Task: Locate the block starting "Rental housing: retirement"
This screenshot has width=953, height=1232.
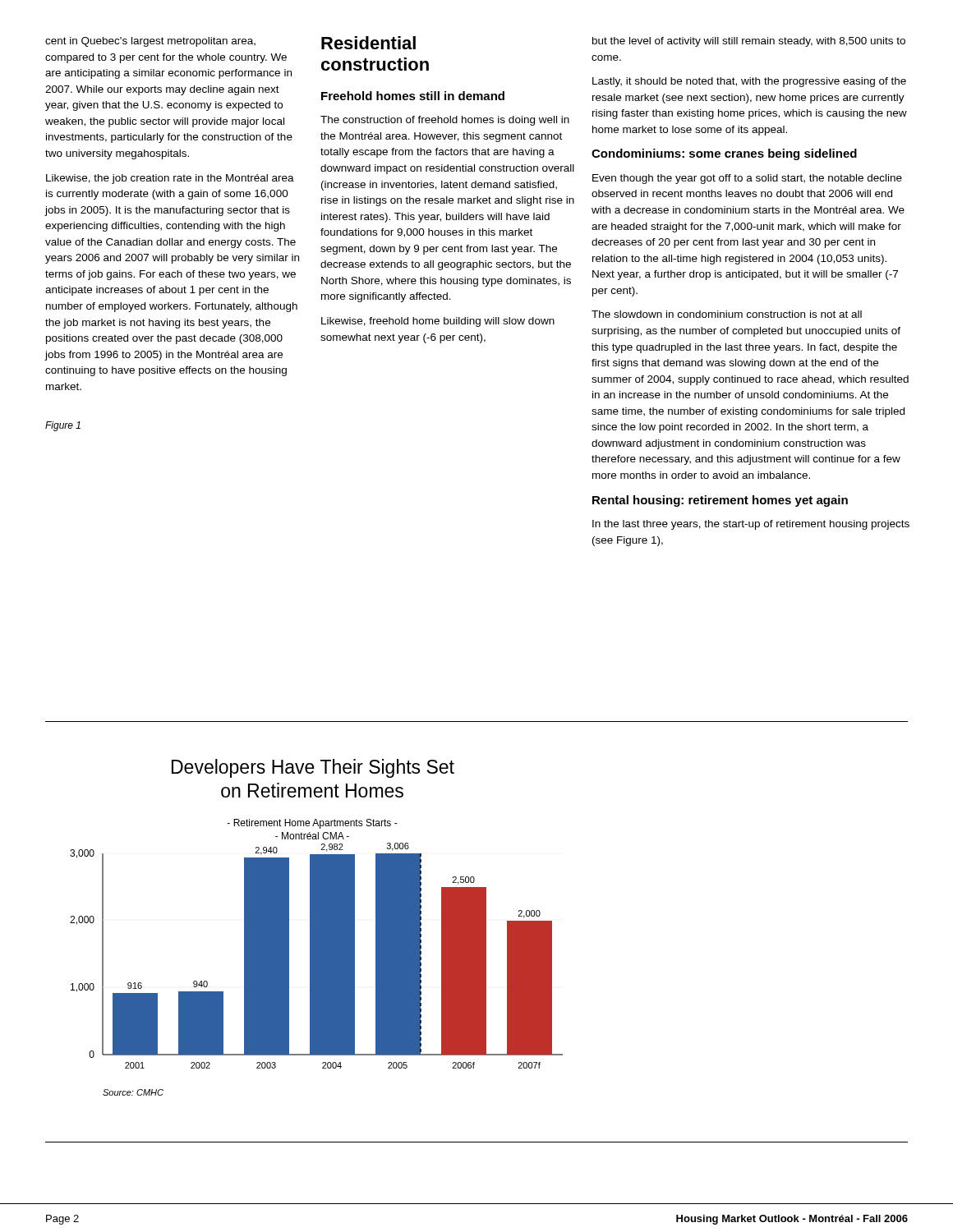Action: [752, 500]
